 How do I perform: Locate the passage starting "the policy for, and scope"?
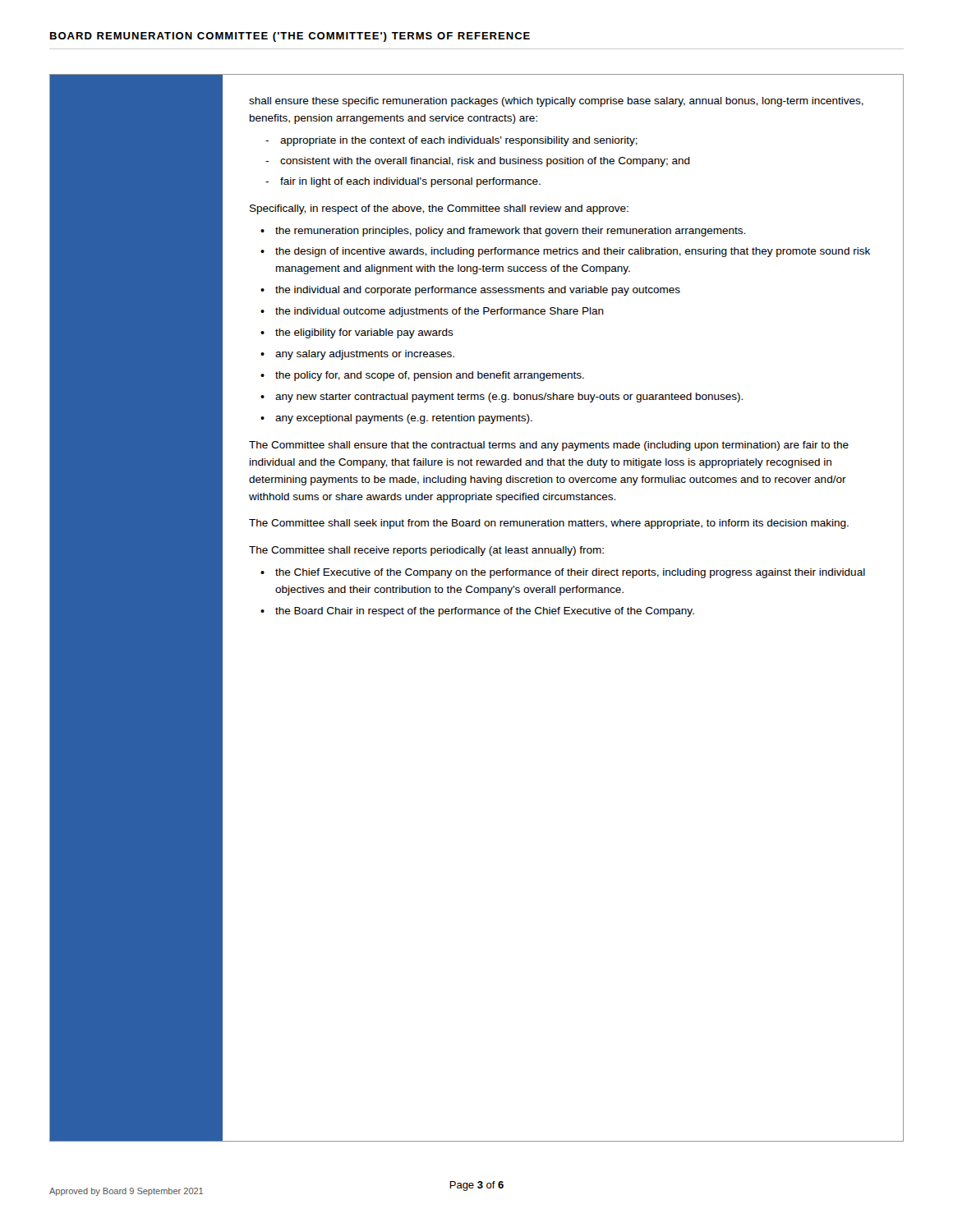coord(430,375)
